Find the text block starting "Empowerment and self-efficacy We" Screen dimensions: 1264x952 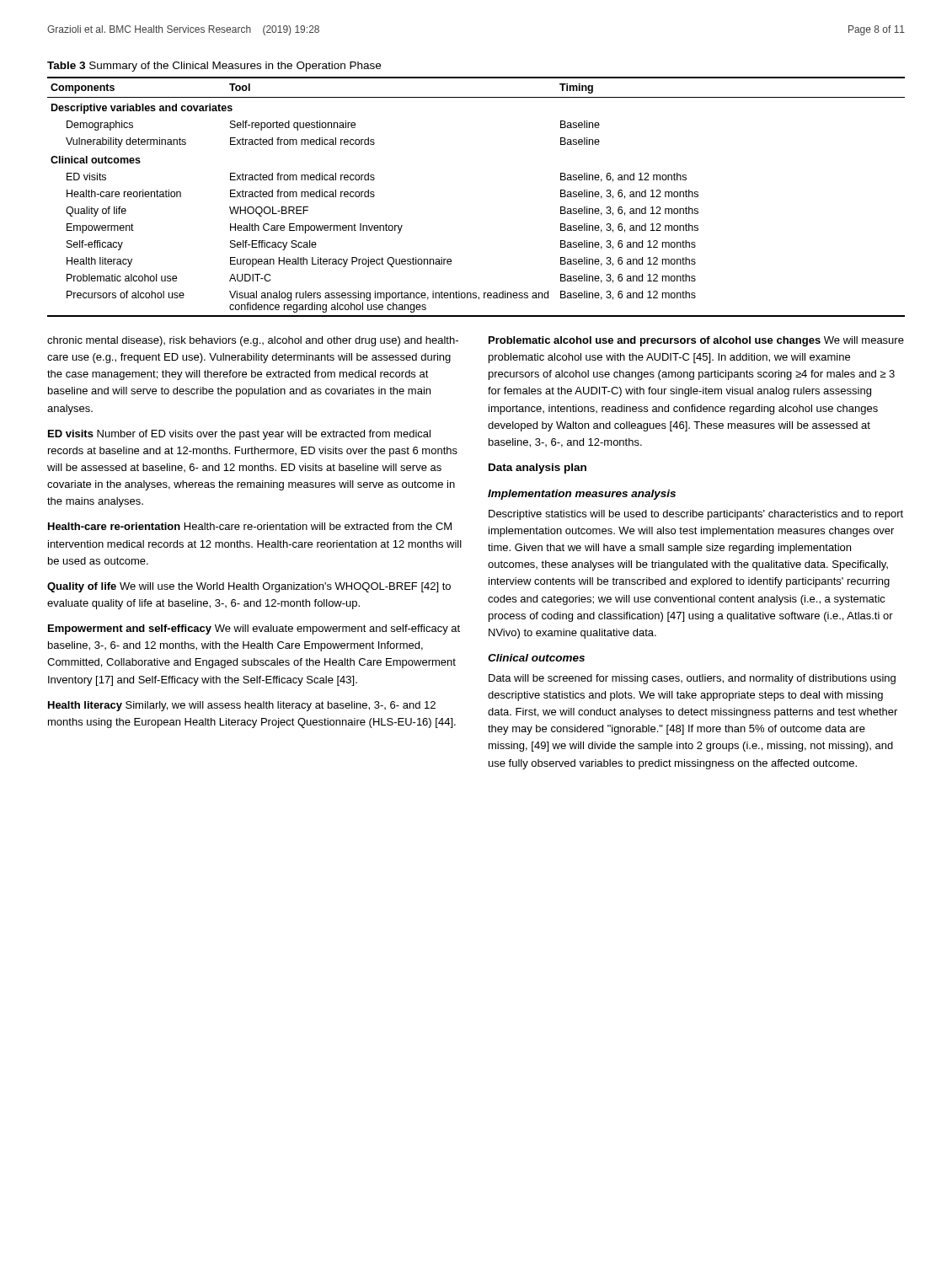click(x=256, y=654)
